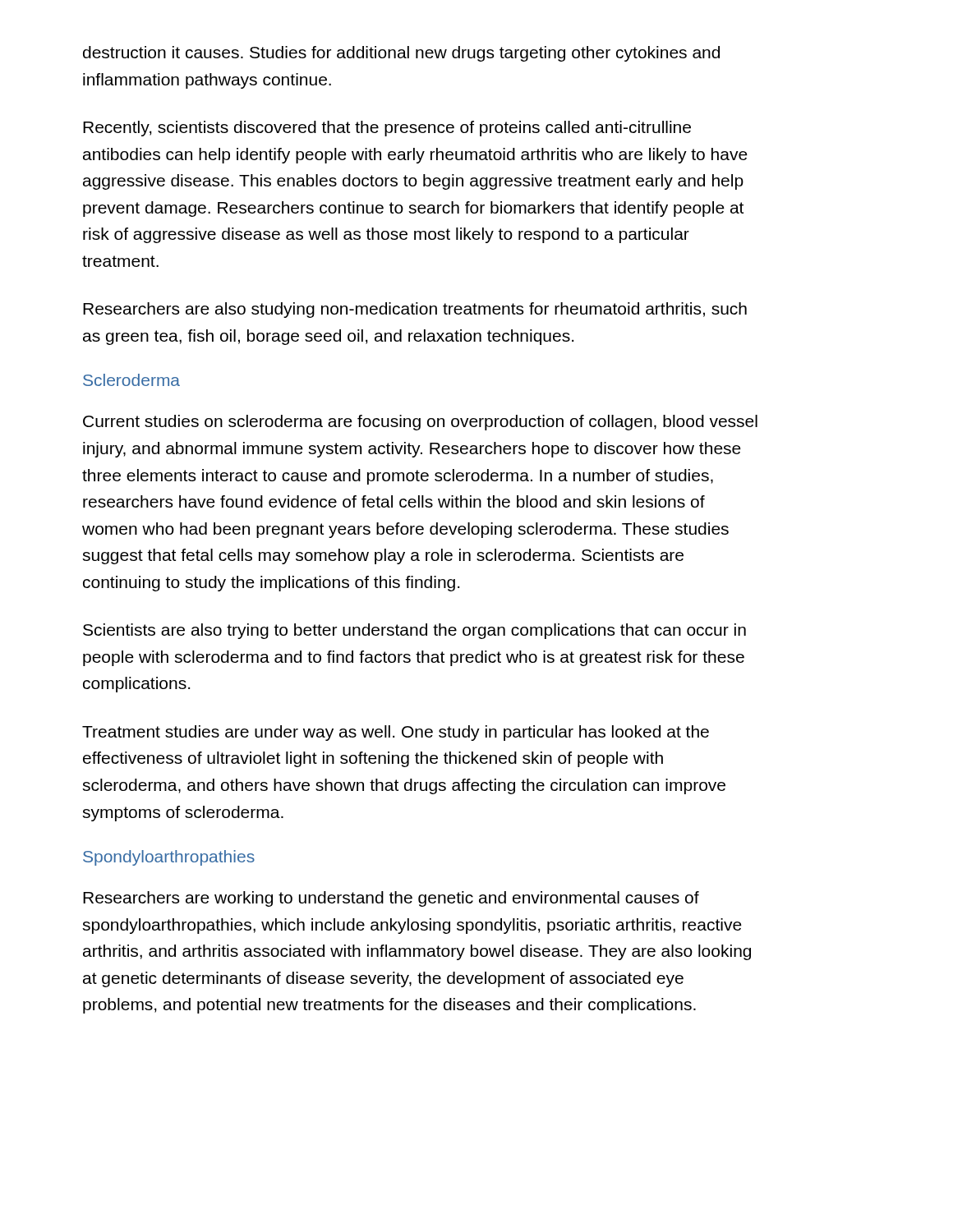The width and height of the screenshot is (953, 1232).
Task: Locate the block of text that opens with "Treatment studies are under way as well."
Action: [404, 771]
